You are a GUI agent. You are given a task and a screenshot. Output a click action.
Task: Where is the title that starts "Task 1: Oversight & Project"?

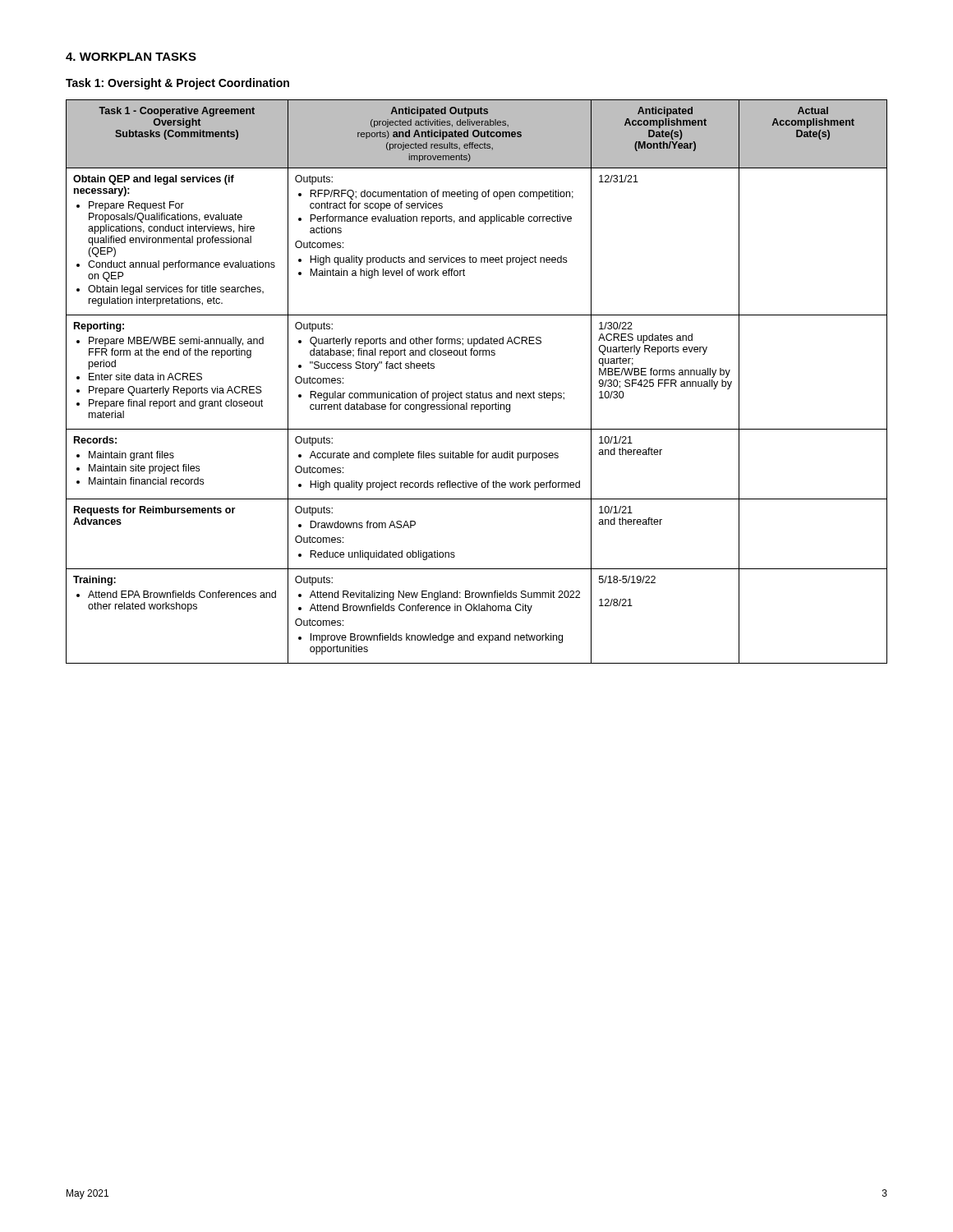click(x=178, y=83)
